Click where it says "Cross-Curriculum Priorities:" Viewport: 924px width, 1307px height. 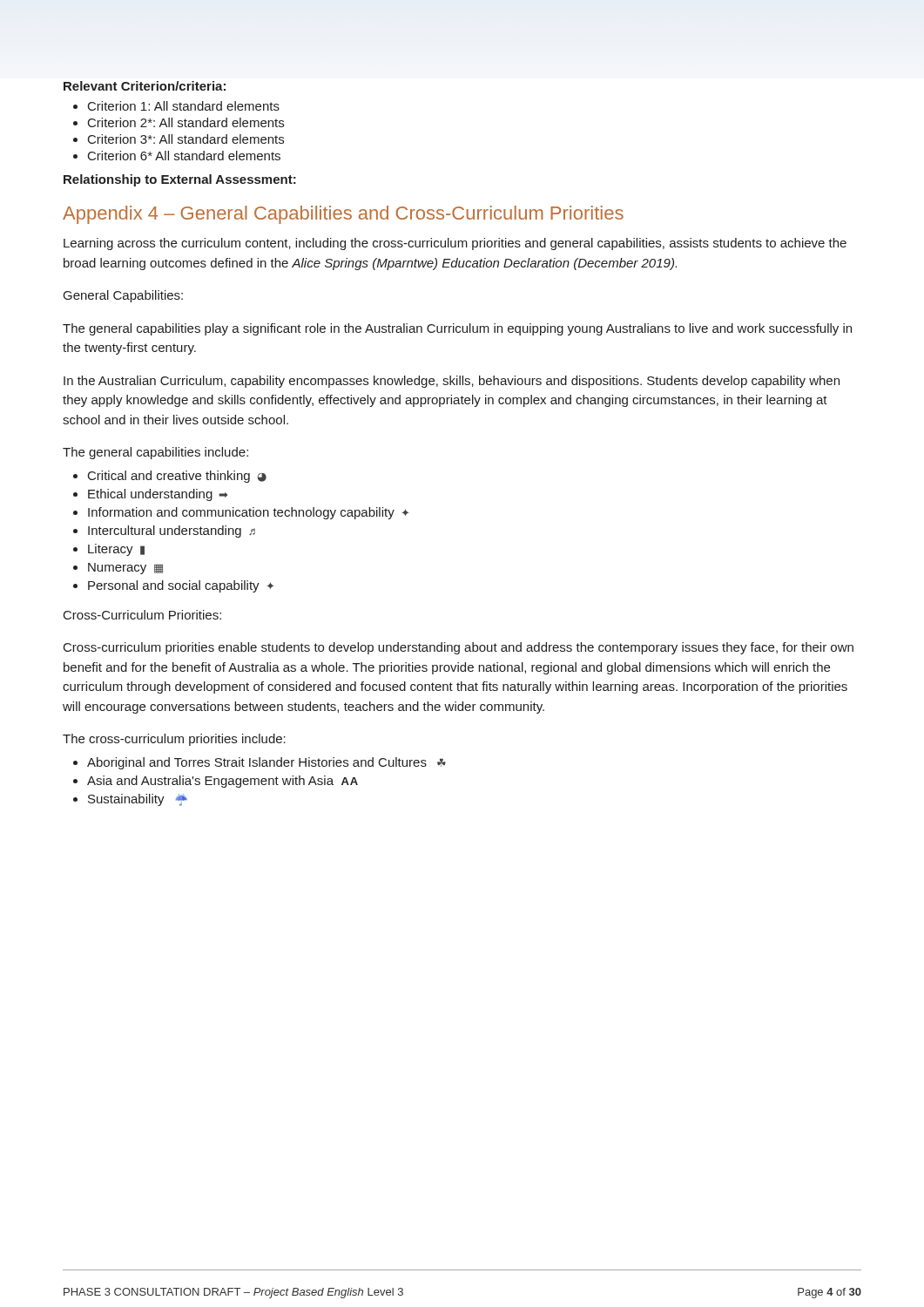(x=142, y=615)
